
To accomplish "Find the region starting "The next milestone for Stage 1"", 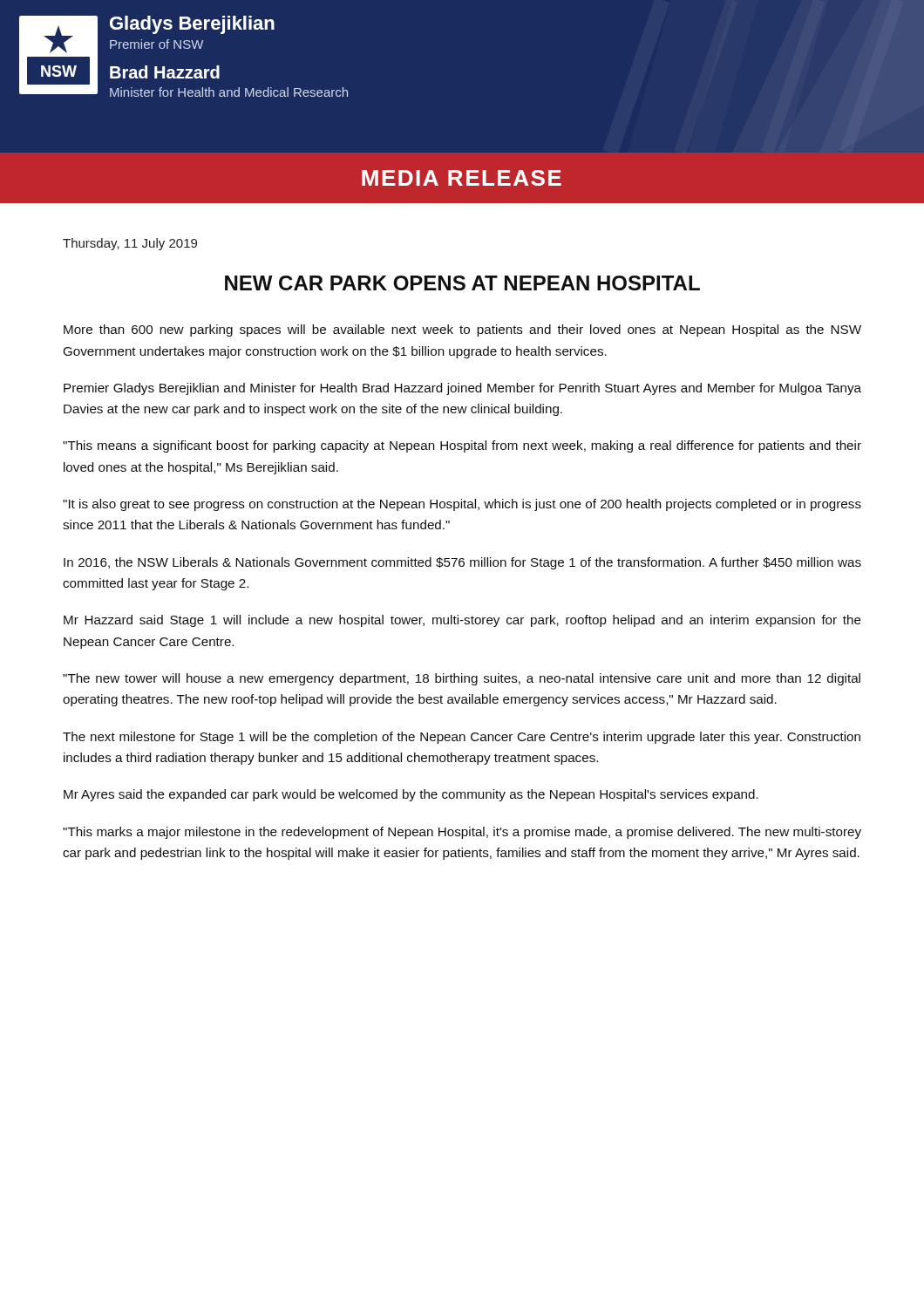I will (462, 747).
